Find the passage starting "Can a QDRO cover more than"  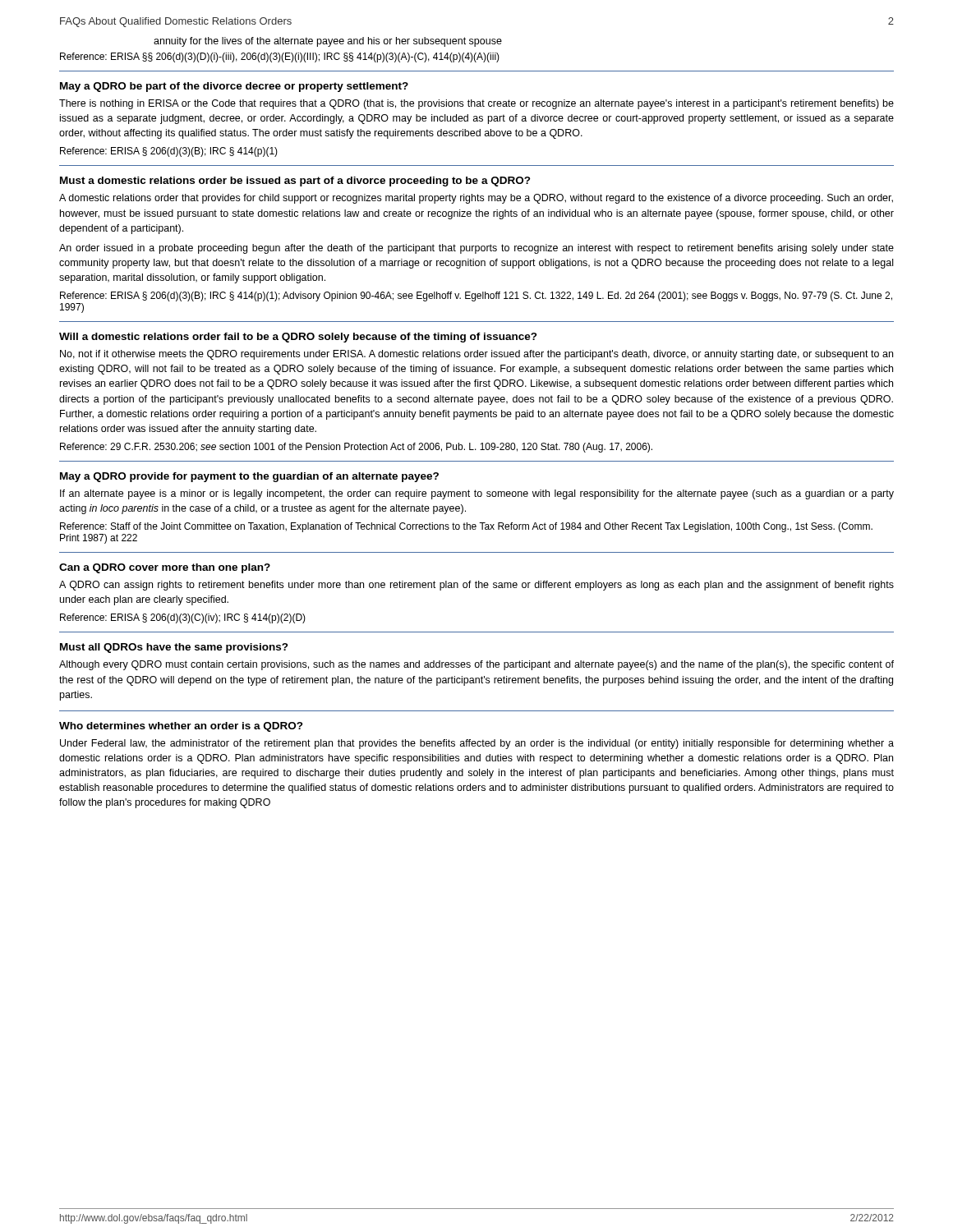(x=165, y=567)
